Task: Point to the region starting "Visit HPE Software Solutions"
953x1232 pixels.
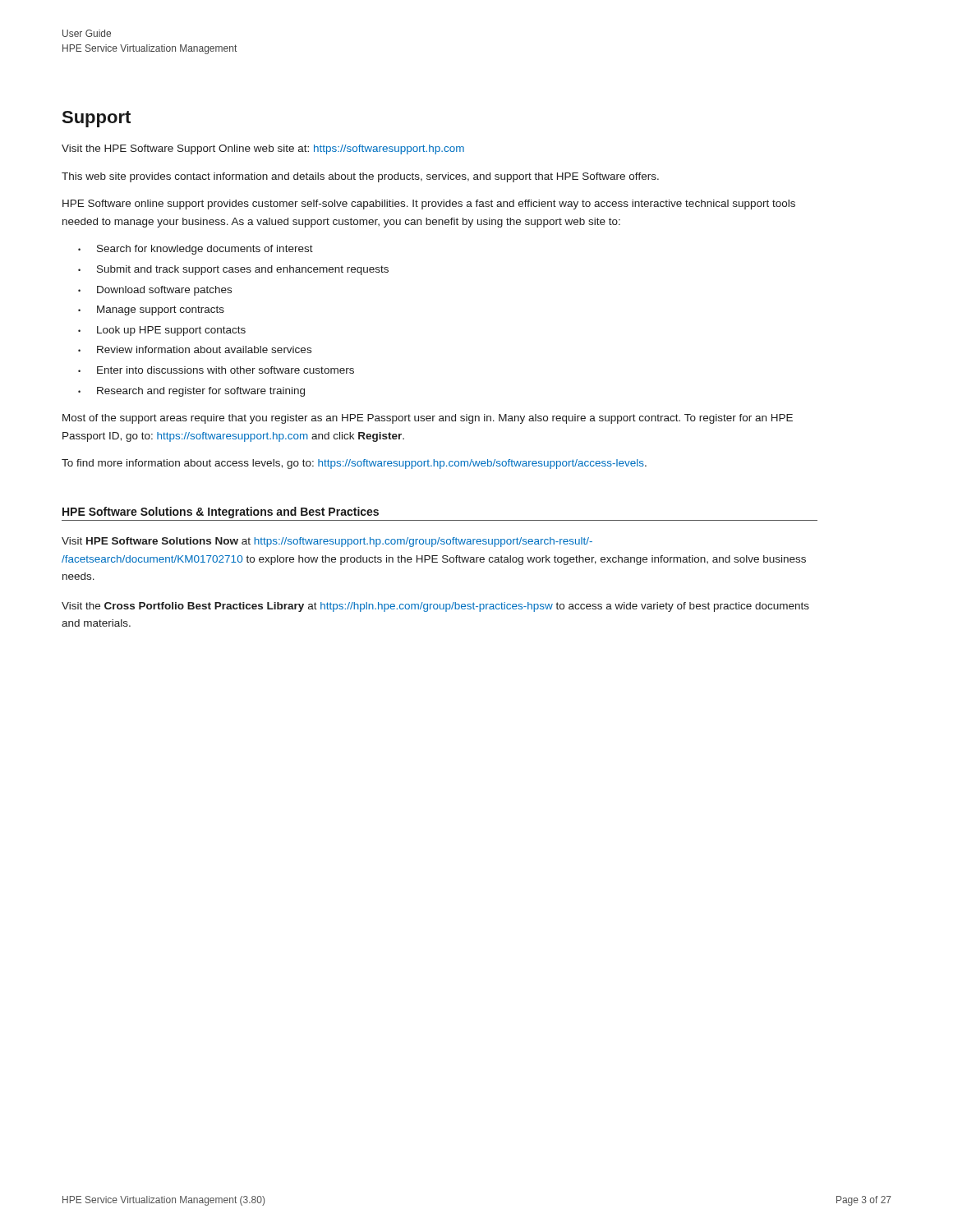Action: pyautogui.click(x=434, y=558)
